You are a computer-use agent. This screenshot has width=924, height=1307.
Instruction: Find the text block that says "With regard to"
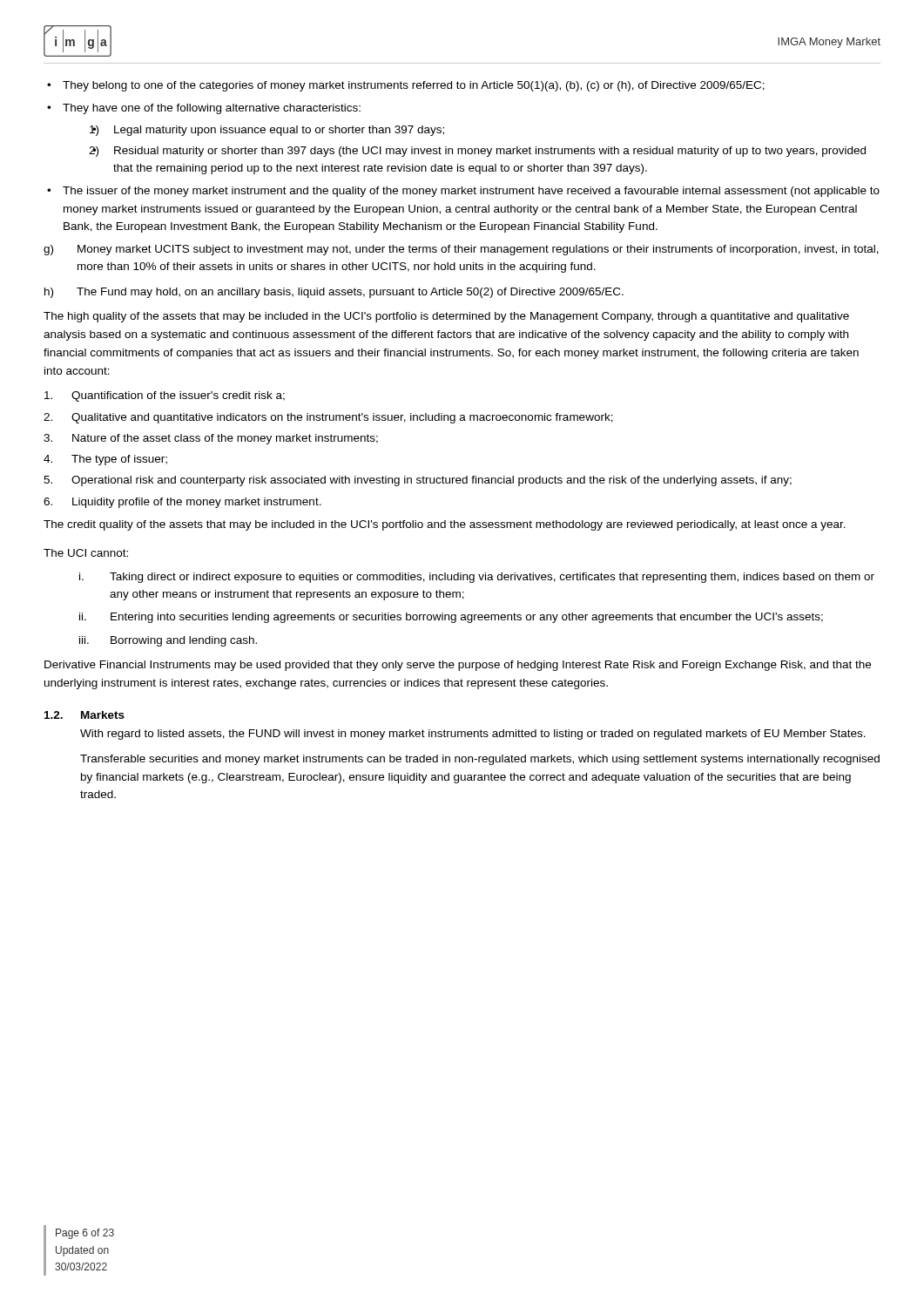click(473, 733)
